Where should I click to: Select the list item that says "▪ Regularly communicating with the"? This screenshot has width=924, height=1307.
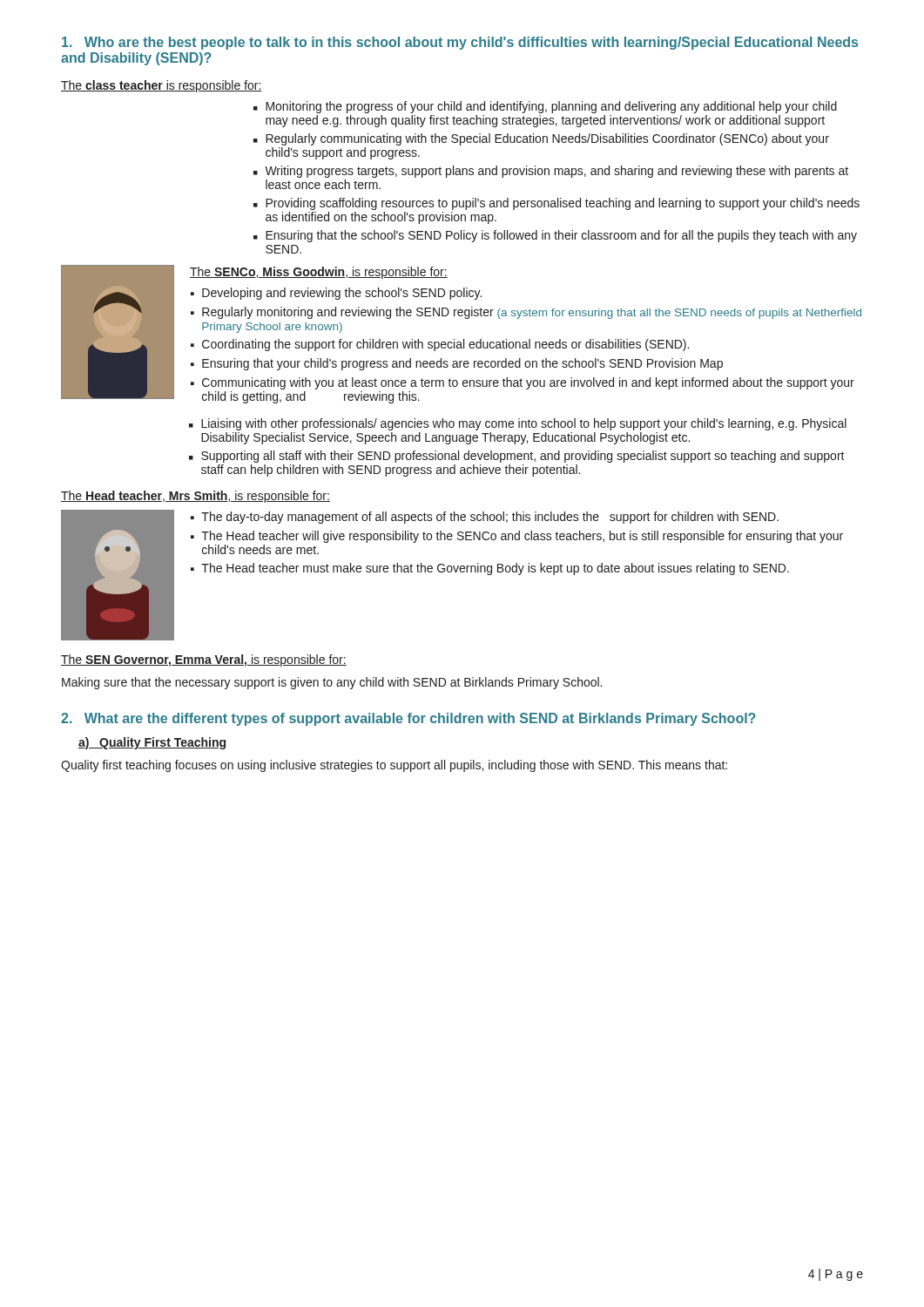point(558,146)
